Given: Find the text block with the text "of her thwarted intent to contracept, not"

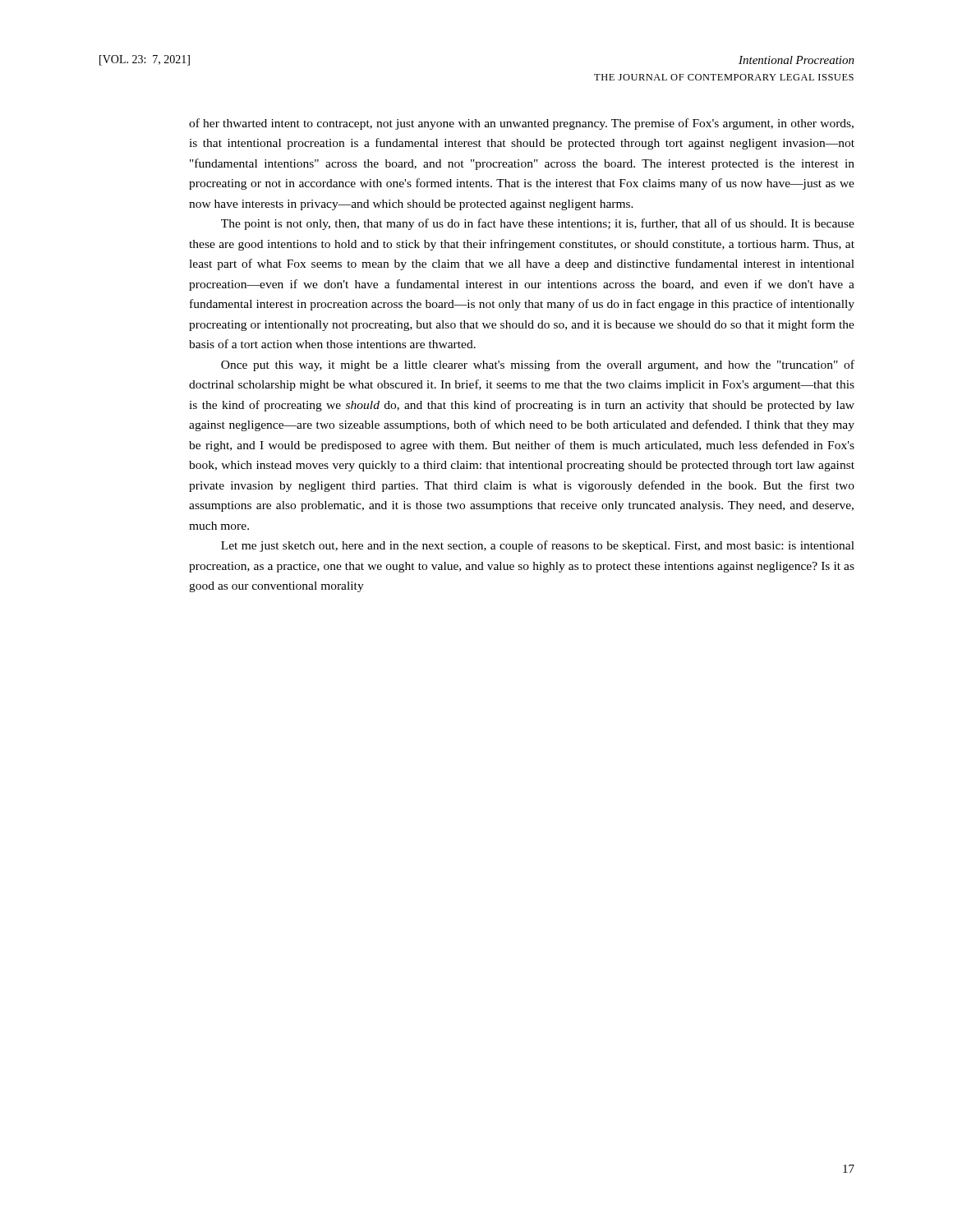Looking at the screenshot, I should [522, 164].
